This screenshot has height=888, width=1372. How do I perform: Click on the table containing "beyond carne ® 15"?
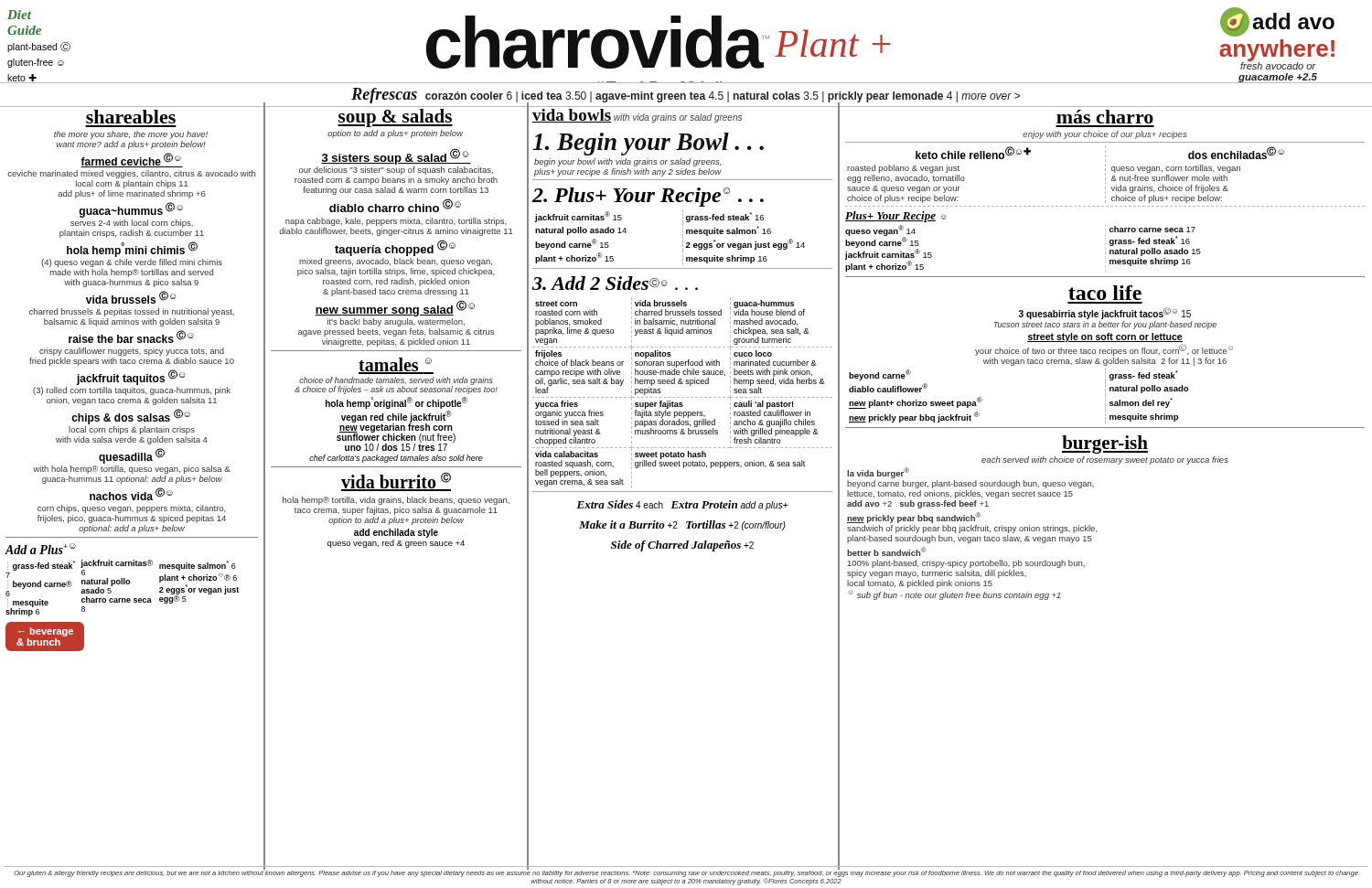point(682,237)
